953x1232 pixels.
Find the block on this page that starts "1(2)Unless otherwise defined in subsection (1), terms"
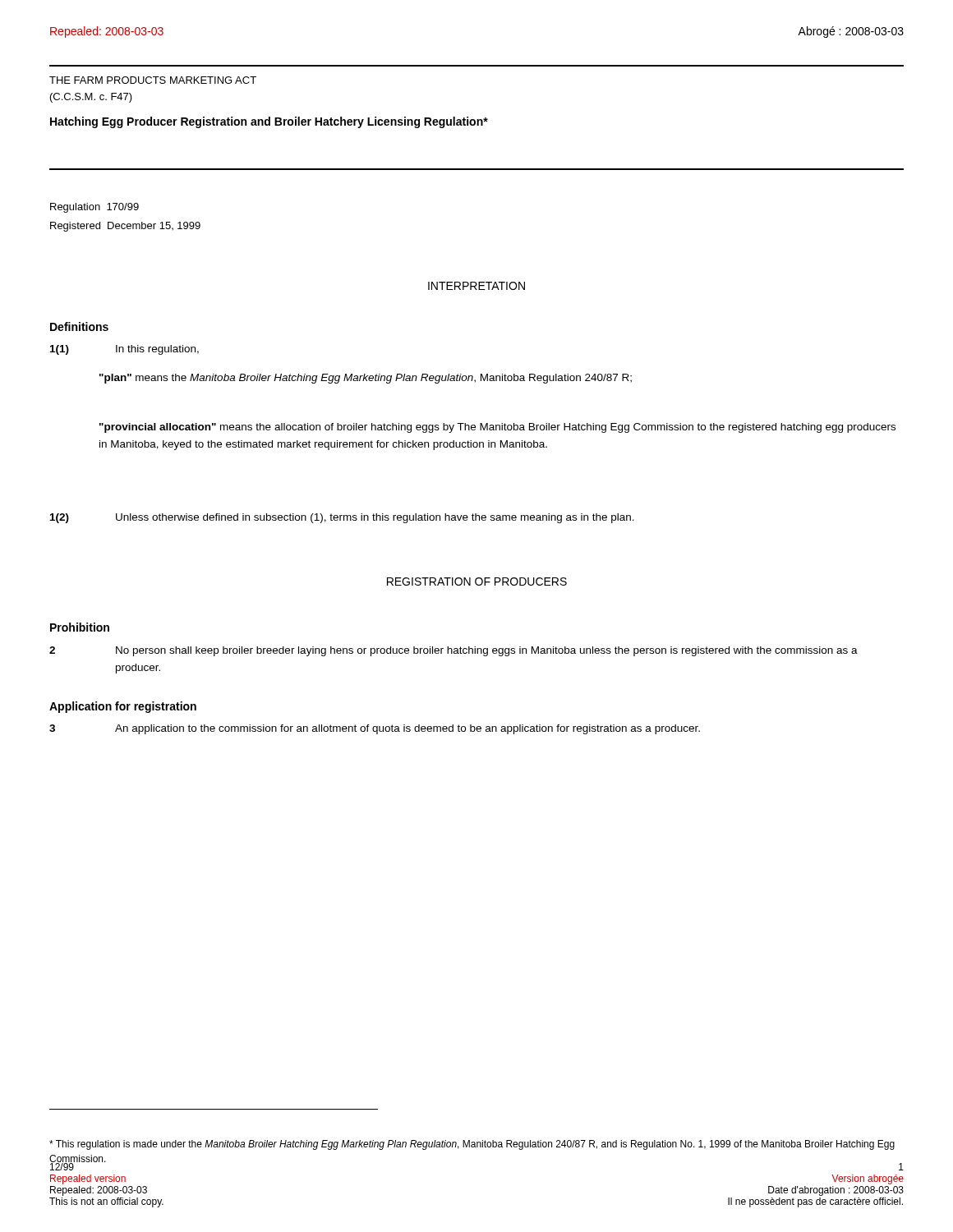(x=474, y=518)
